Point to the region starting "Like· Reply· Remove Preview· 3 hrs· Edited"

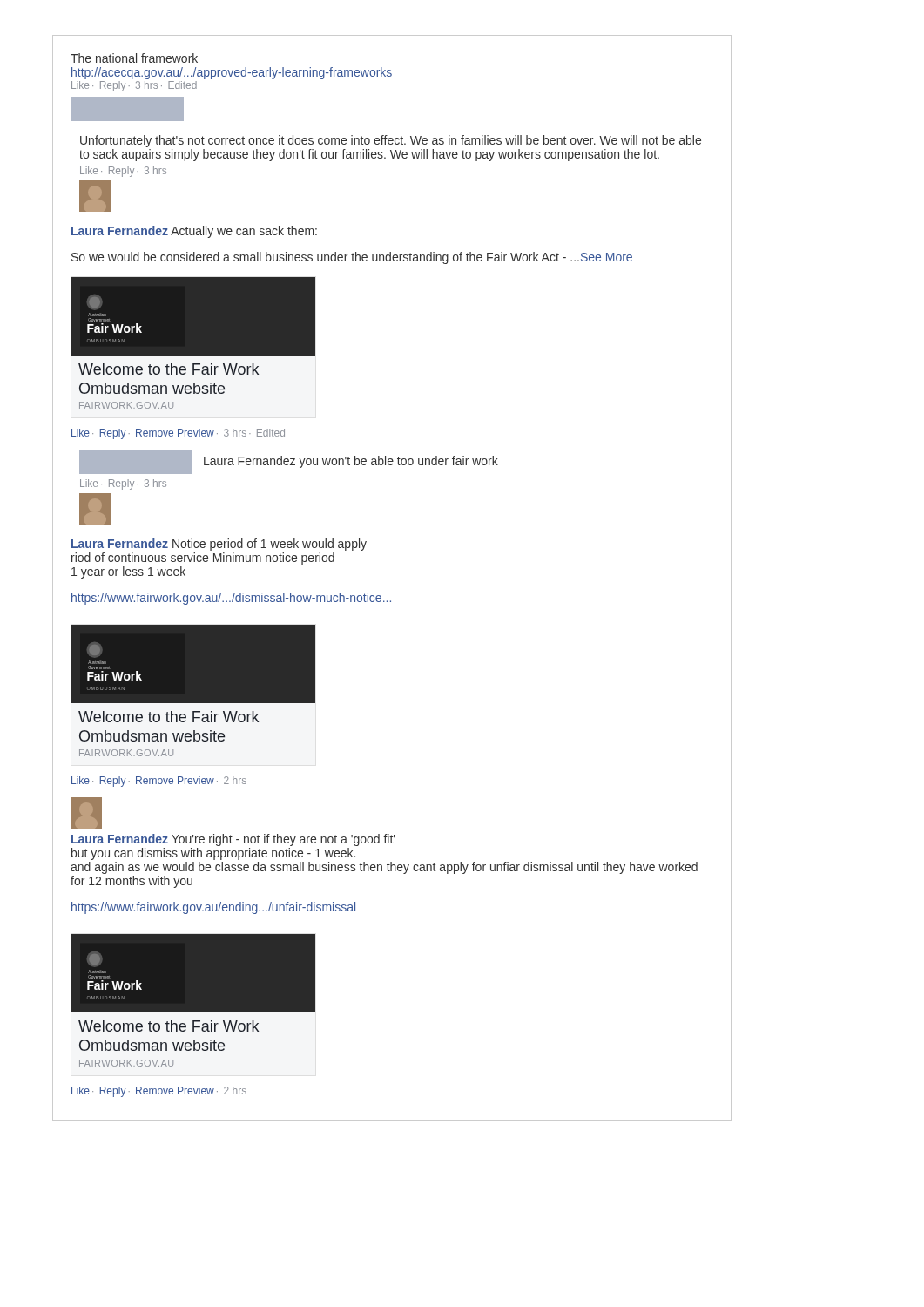point(178,433)
